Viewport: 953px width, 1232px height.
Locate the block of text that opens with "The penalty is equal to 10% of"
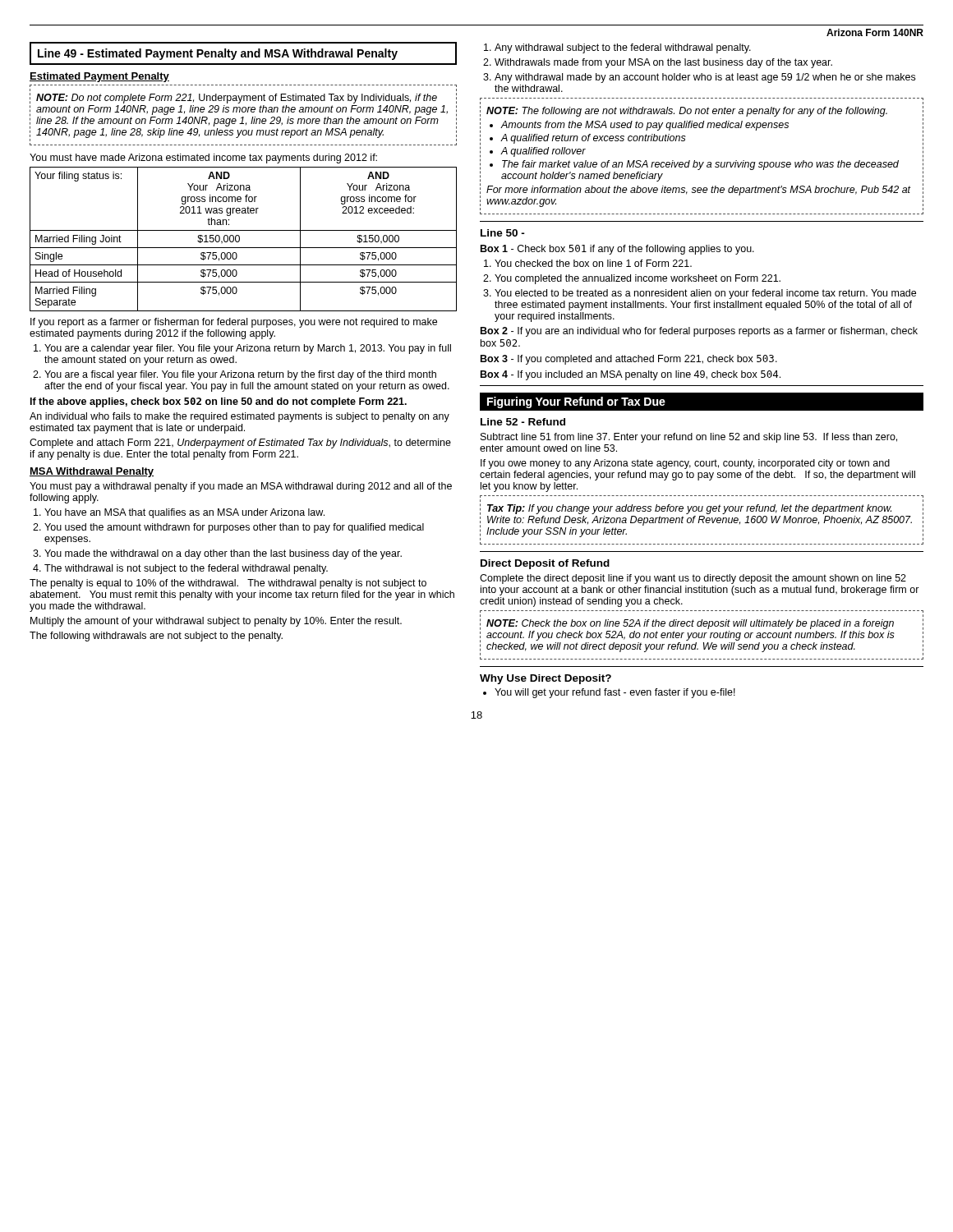(x=242, y=595)
